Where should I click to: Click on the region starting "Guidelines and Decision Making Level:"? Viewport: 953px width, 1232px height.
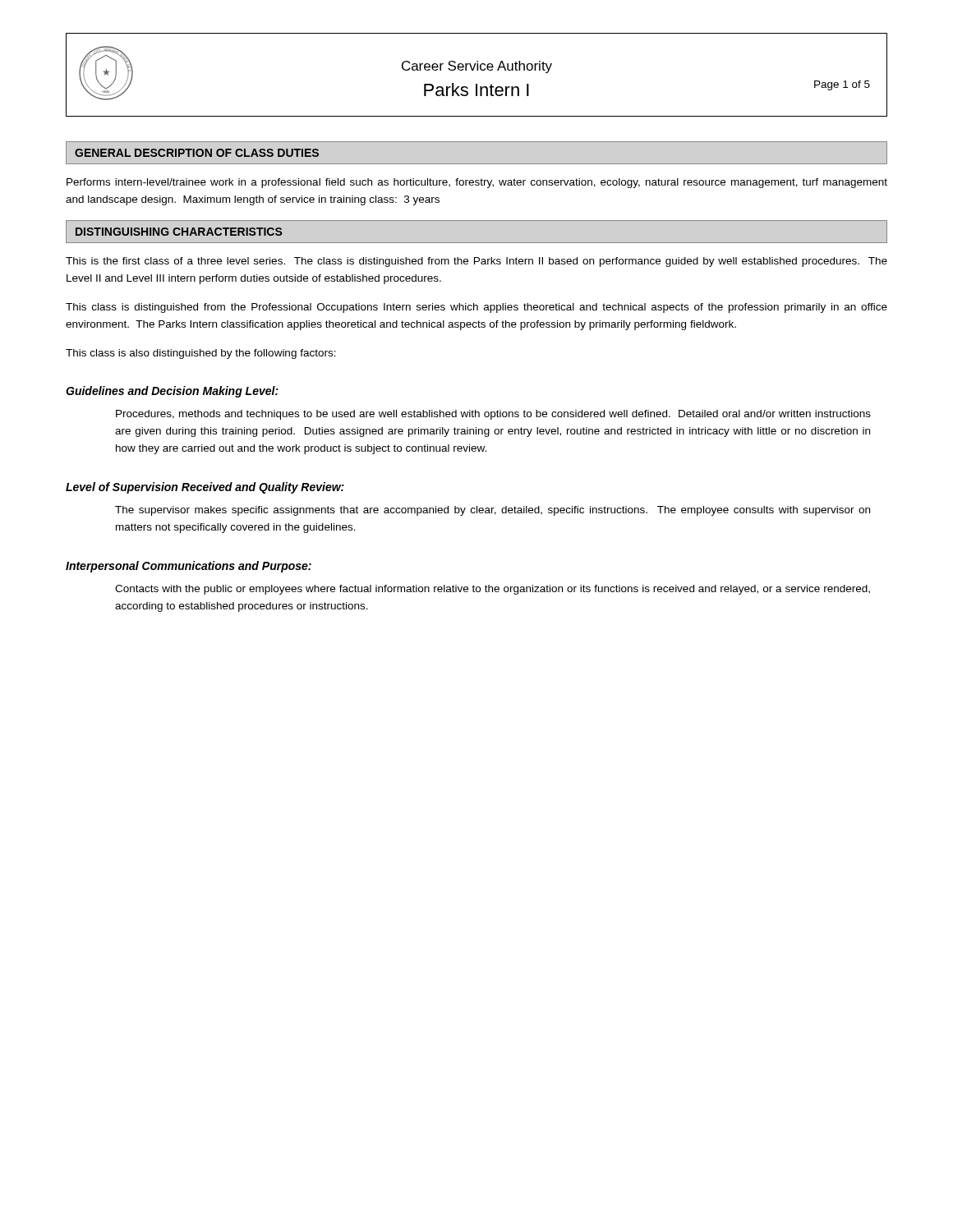click(172, 391)
